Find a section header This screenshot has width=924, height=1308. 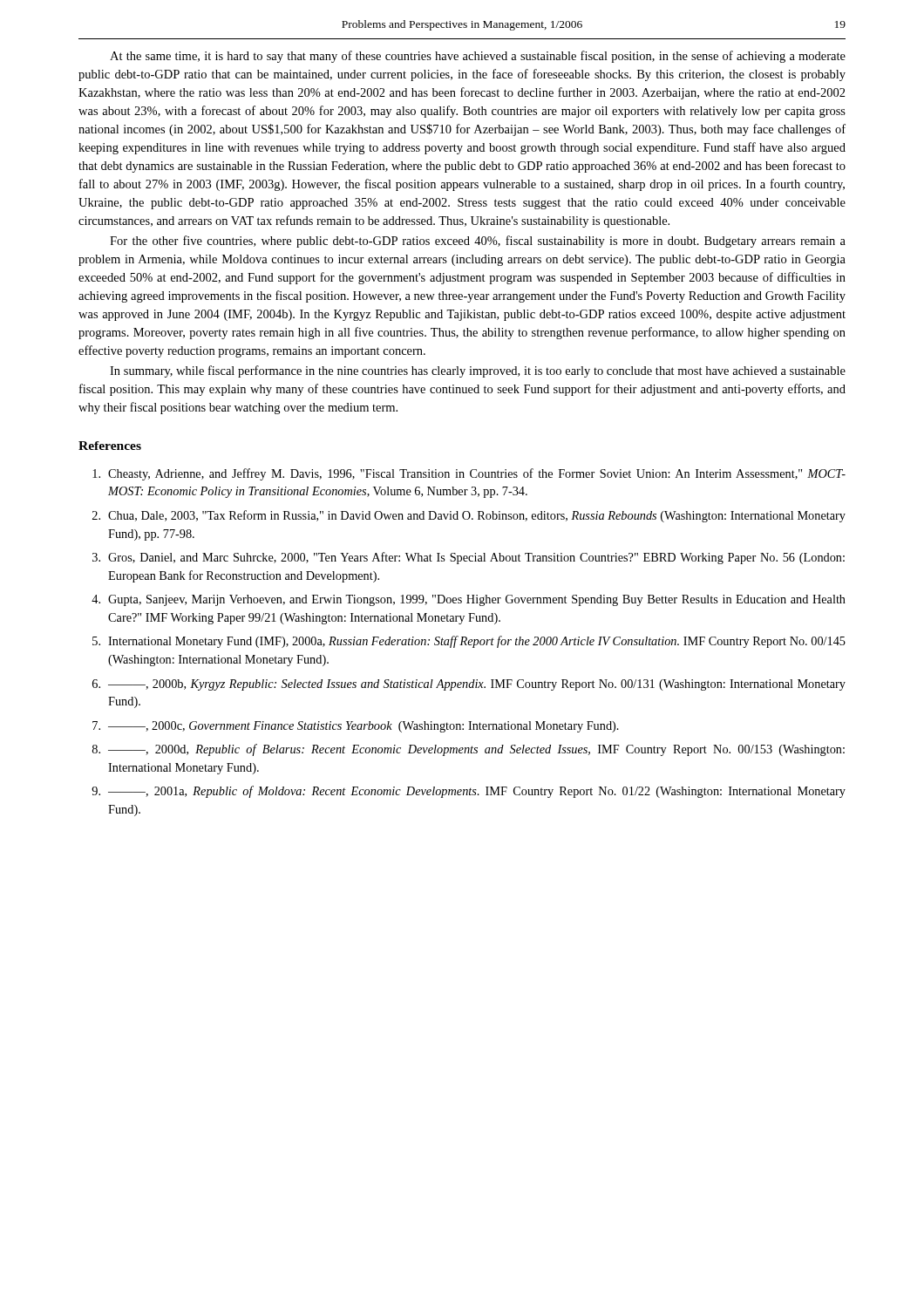pyautogui.click(x=110, y=445)
